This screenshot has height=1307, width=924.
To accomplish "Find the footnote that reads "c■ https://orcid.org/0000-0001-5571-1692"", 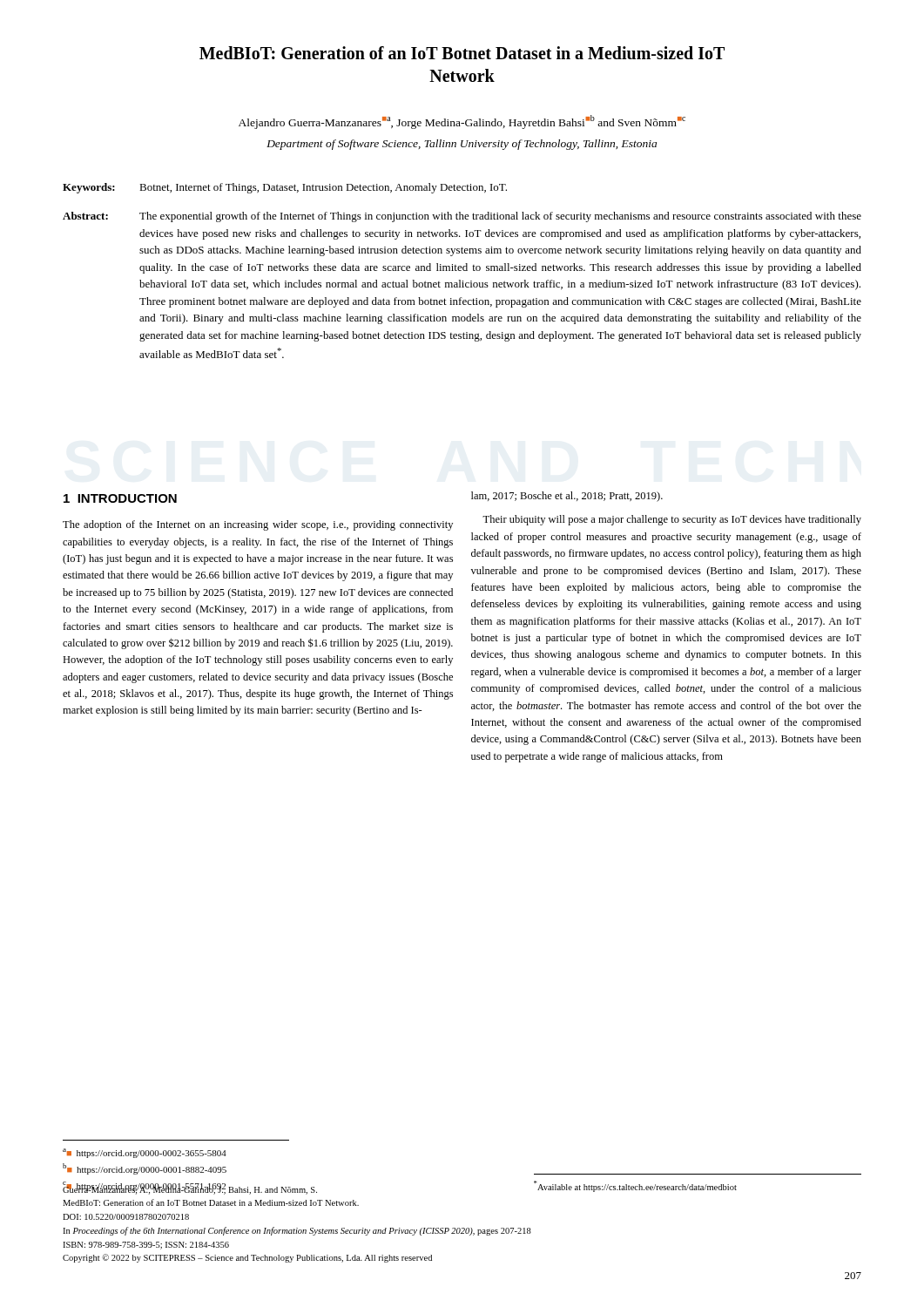I will 145,1184.
